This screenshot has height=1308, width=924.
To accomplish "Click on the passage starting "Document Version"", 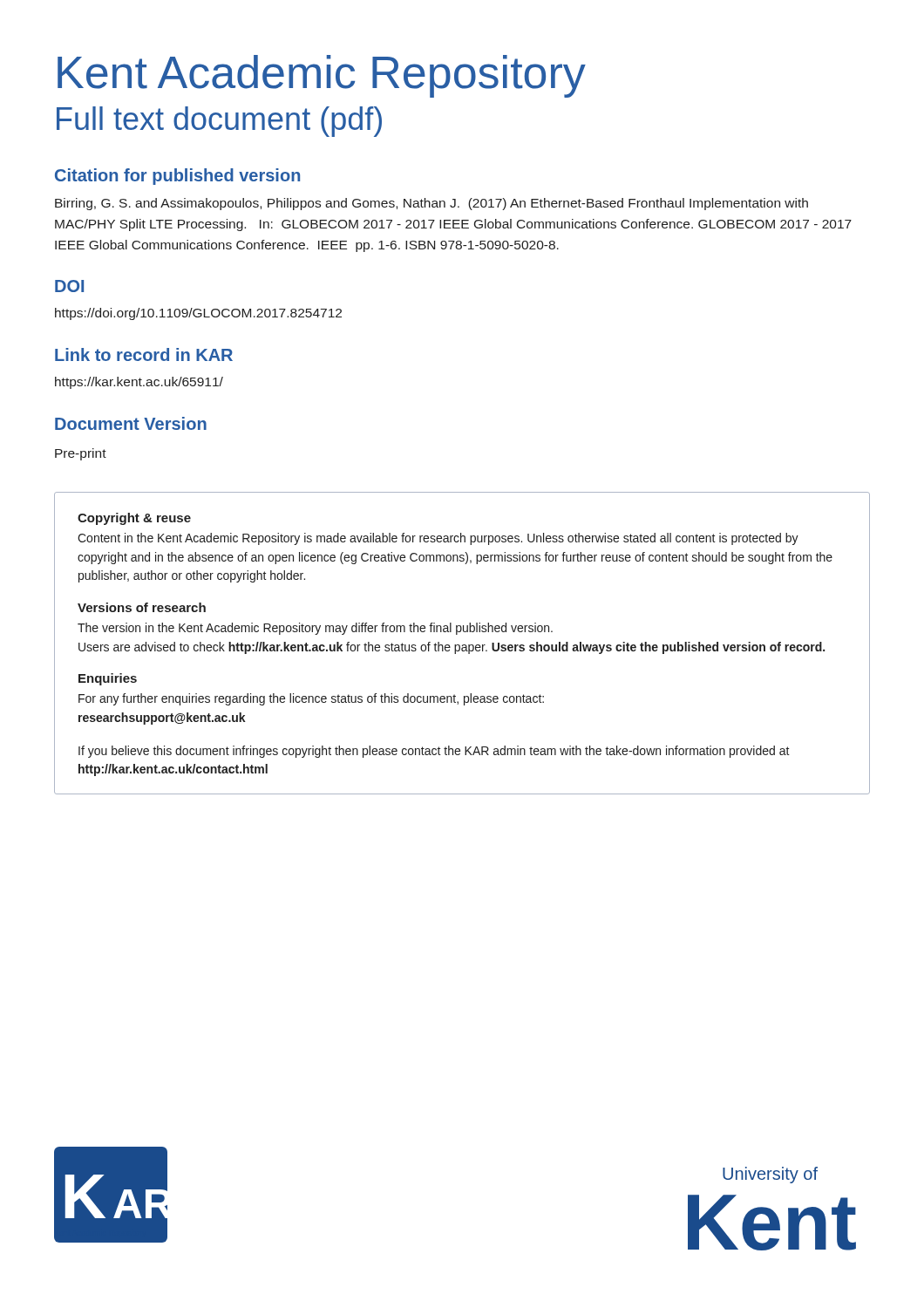I will tap(131, 424).
